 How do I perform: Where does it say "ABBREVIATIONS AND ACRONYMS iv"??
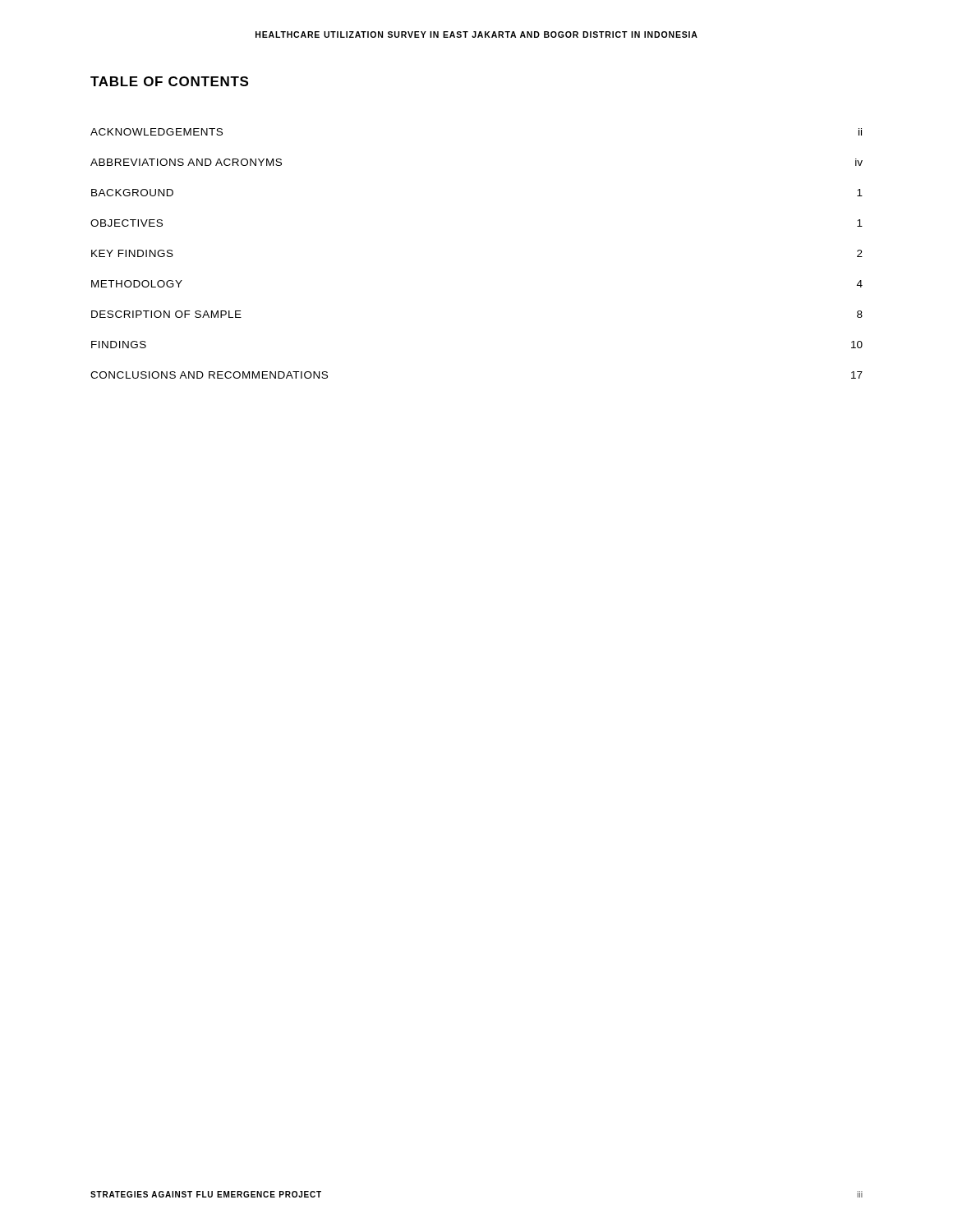(190, 162)
